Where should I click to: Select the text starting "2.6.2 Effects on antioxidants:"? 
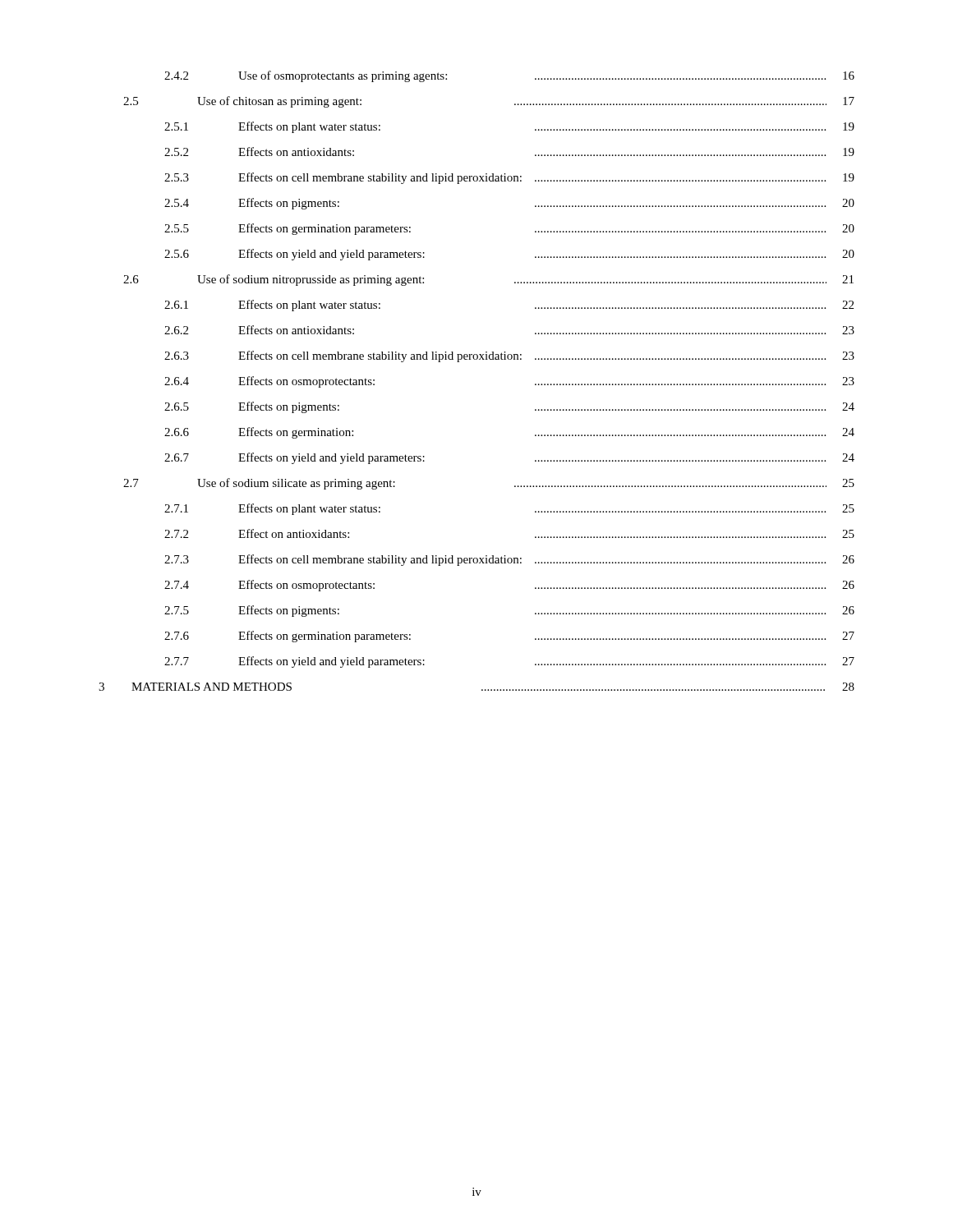(177, 330)
